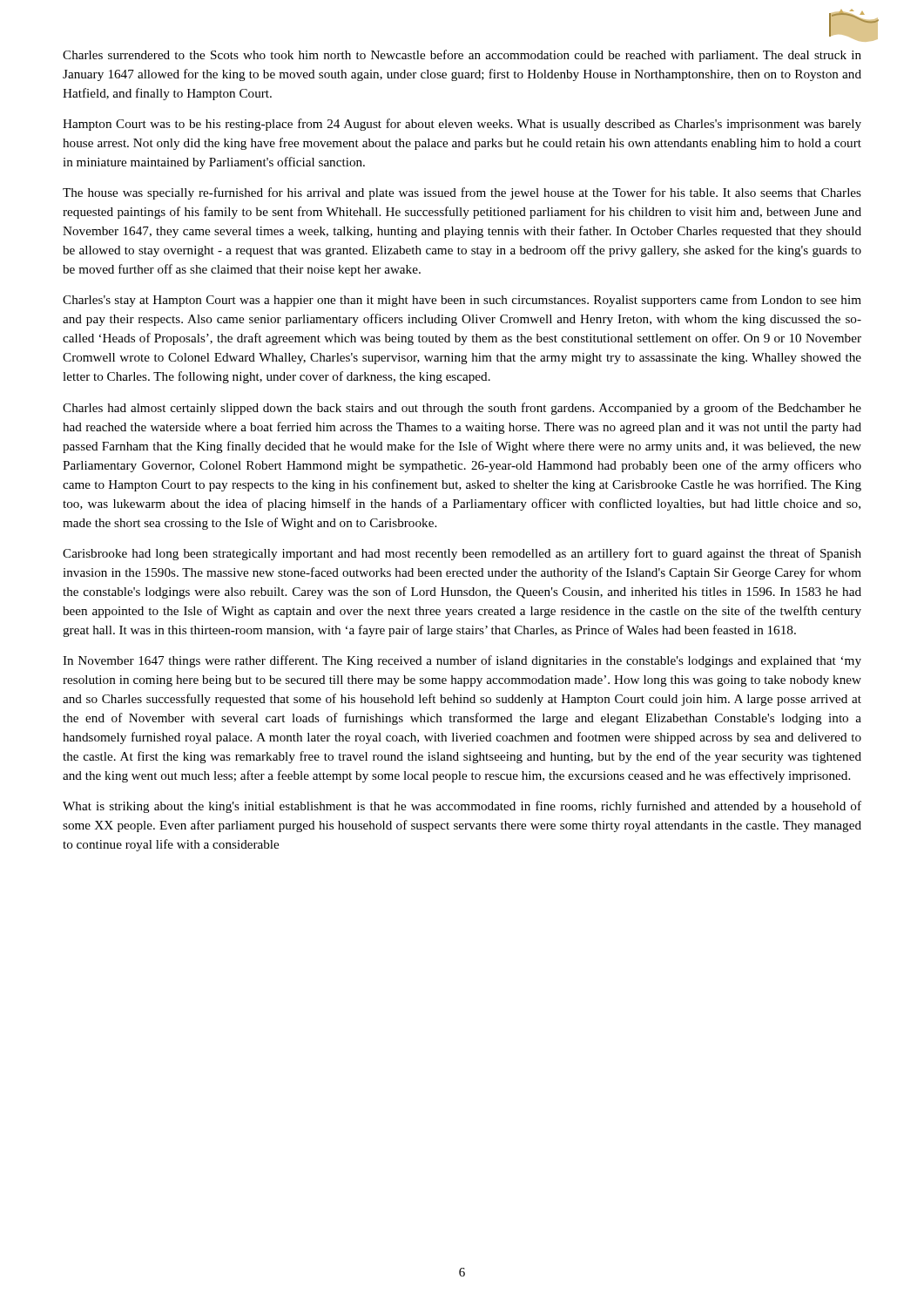Where is the passage that starts "In November 1647 things were rather different. The"?
Viewport: 924px width, 1307px height.
462,717
